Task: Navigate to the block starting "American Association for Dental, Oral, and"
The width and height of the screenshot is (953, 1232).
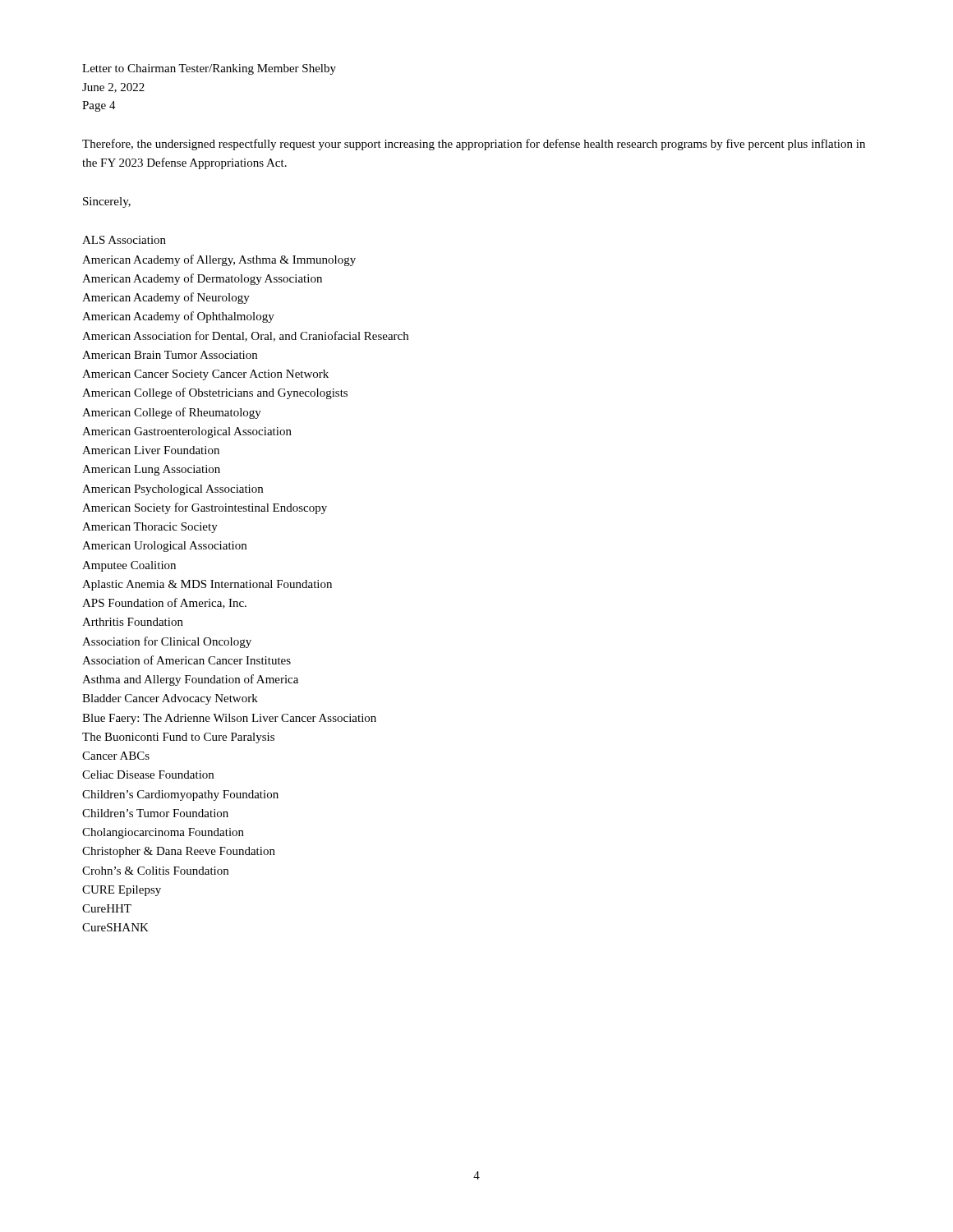Action: click(246, 336)
